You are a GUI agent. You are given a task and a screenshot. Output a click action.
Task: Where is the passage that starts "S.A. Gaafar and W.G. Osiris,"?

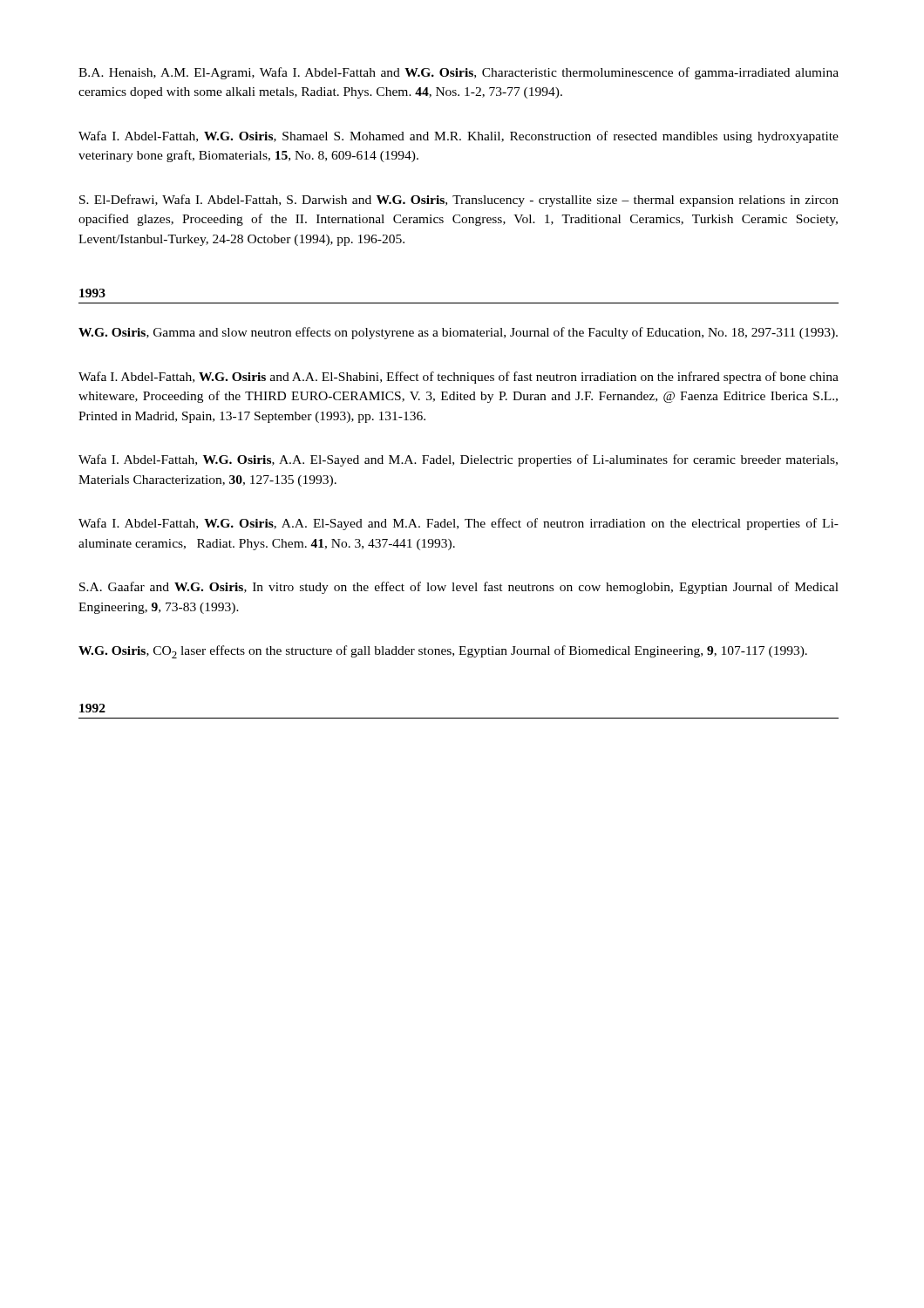pyautogui.click(x=458, y=596)
